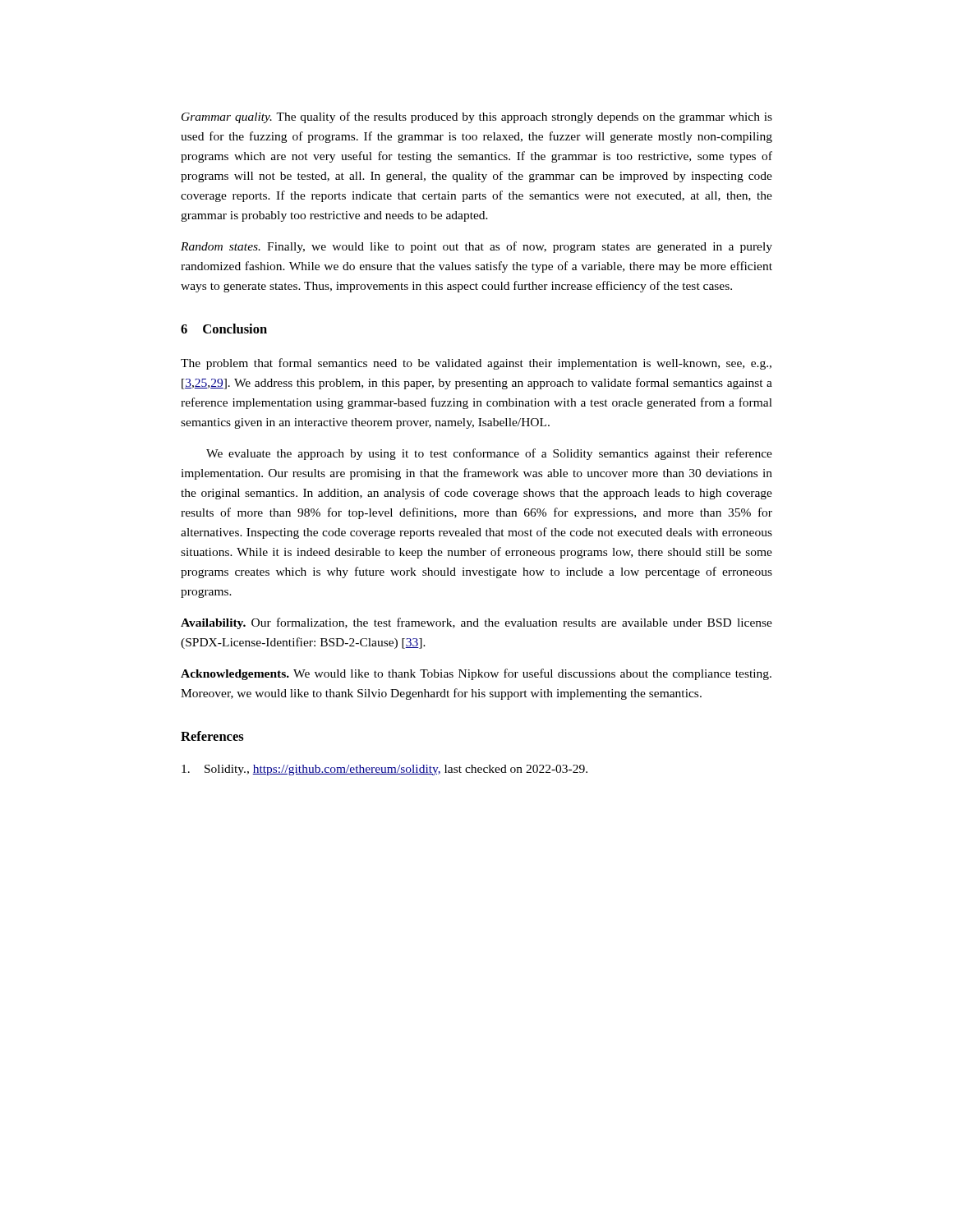953x1232 pixels.
Task: Navigate to the text starting "Solidity., https://github.com/ethereum/solidity, last checked on 2022-03-29."
Action: (476, 768)
